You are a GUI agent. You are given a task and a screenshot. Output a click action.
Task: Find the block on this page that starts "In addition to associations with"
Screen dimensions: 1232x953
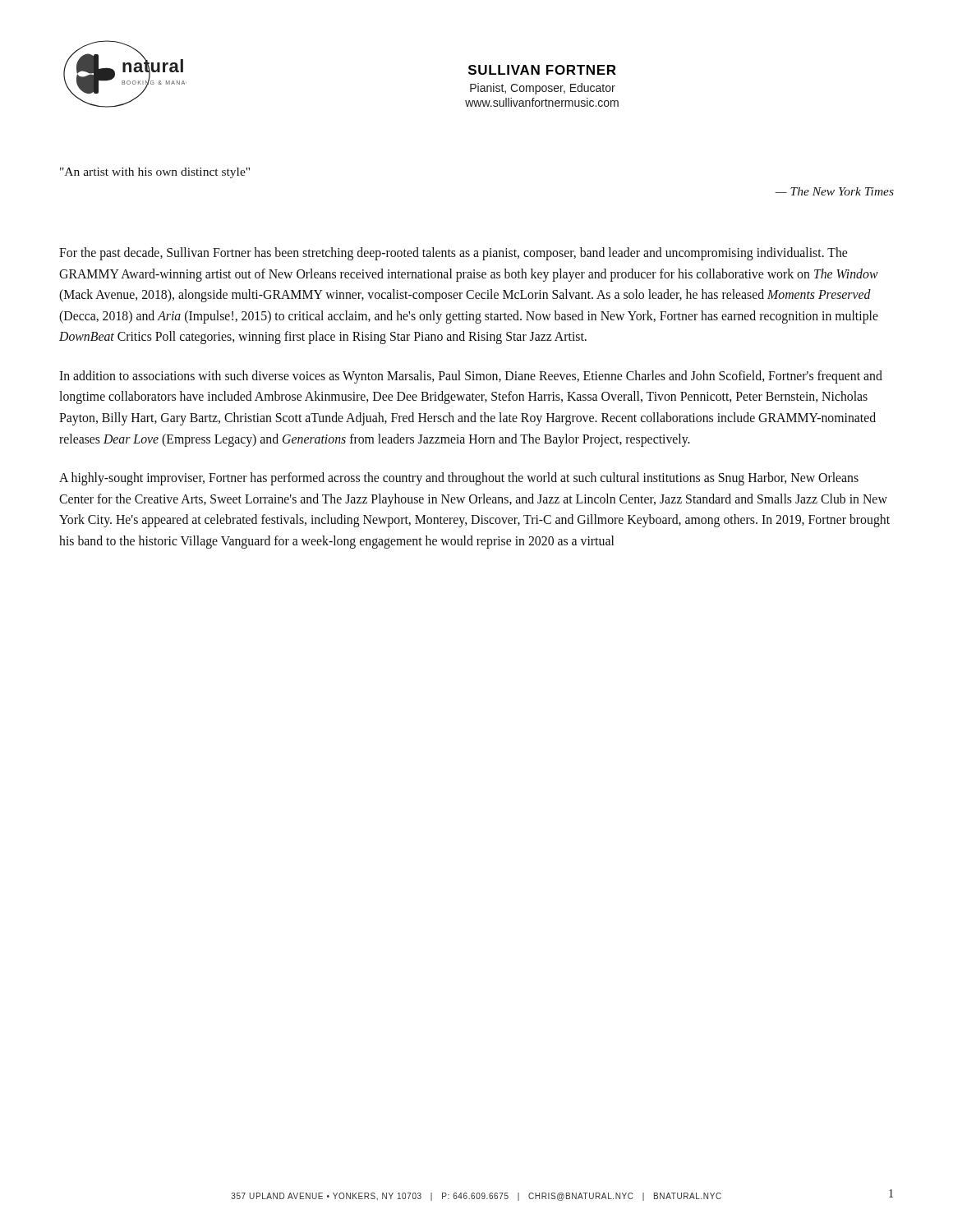(x=471, y=407)
